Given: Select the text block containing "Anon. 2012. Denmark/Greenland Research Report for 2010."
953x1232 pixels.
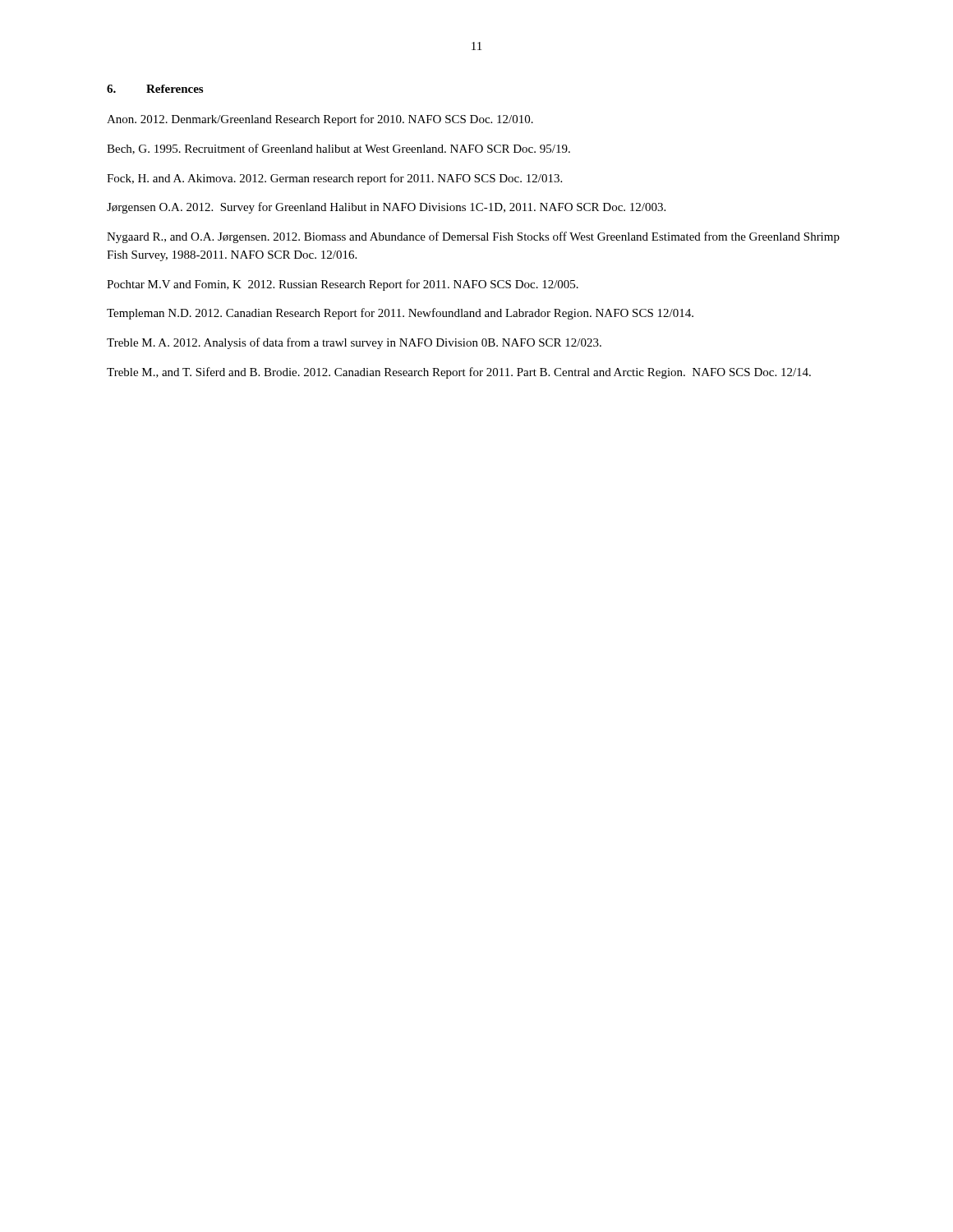Looking at the screenshot, I should 320,119.
